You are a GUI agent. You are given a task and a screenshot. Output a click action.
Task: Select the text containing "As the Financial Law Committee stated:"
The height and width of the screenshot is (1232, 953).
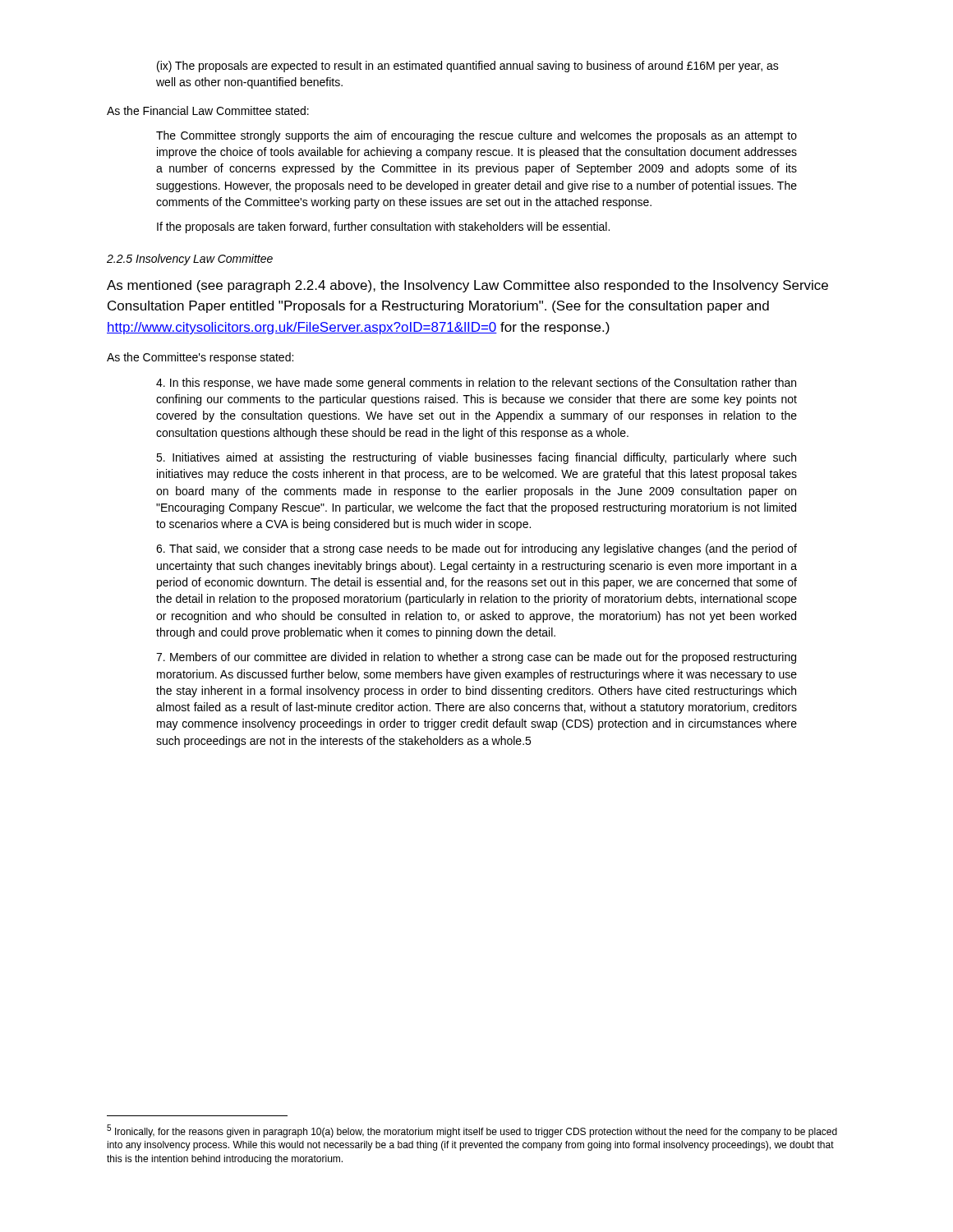point(208,110)
